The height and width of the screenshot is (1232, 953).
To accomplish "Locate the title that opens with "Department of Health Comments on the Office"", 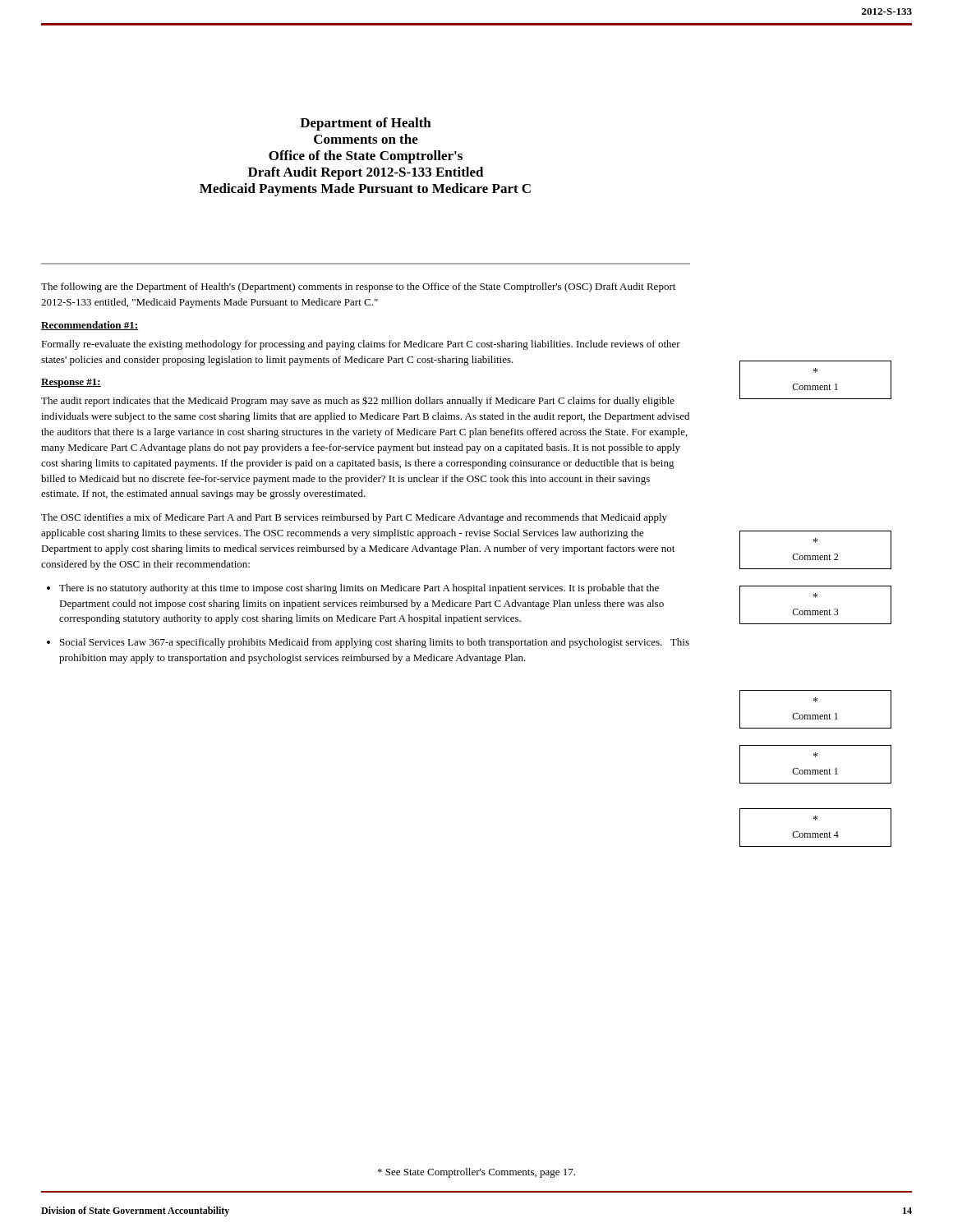I will click(366, 156).
